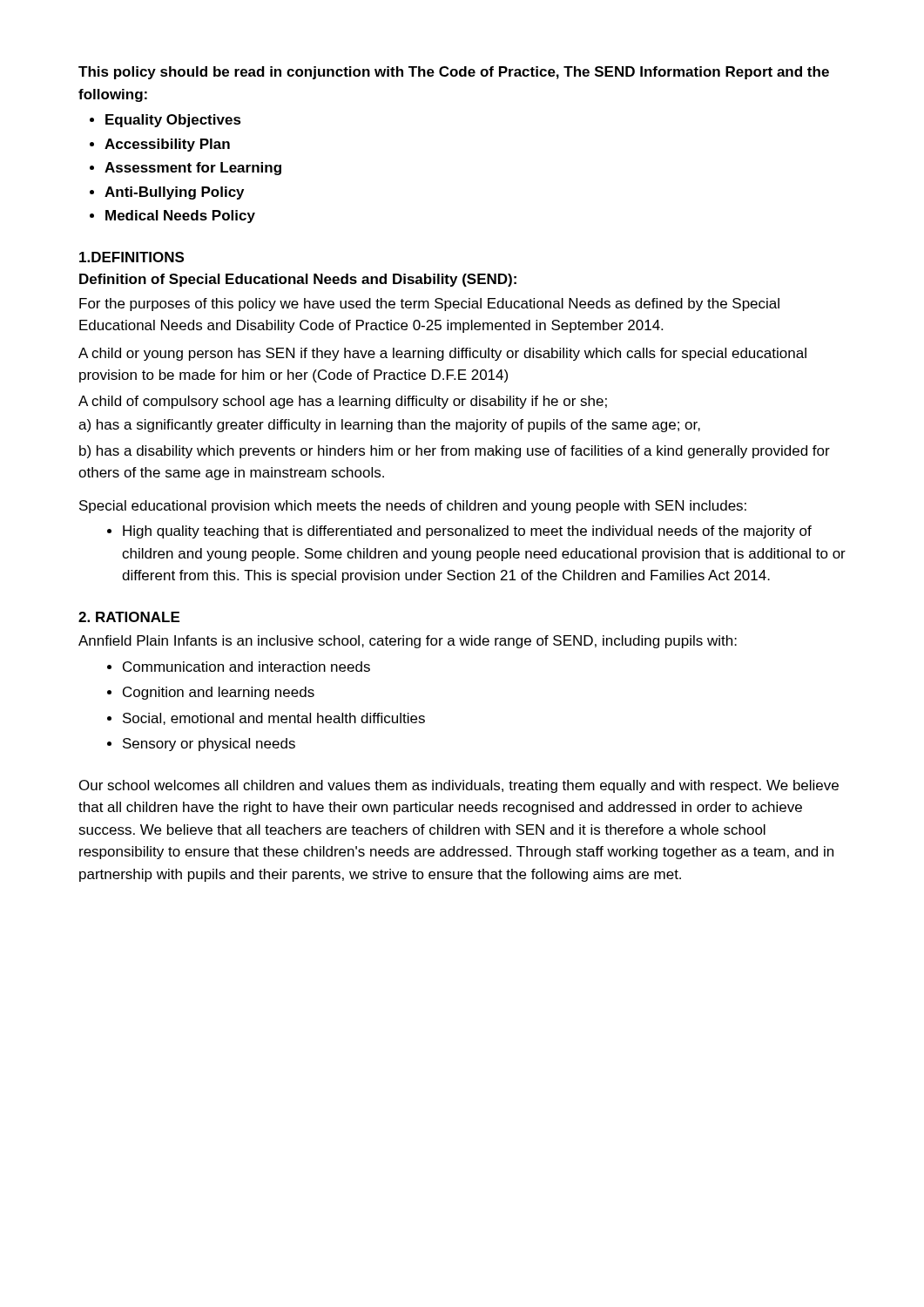
Task: Locate the list item that reads "Equality Objectives"
Action: tap(173, 120)
